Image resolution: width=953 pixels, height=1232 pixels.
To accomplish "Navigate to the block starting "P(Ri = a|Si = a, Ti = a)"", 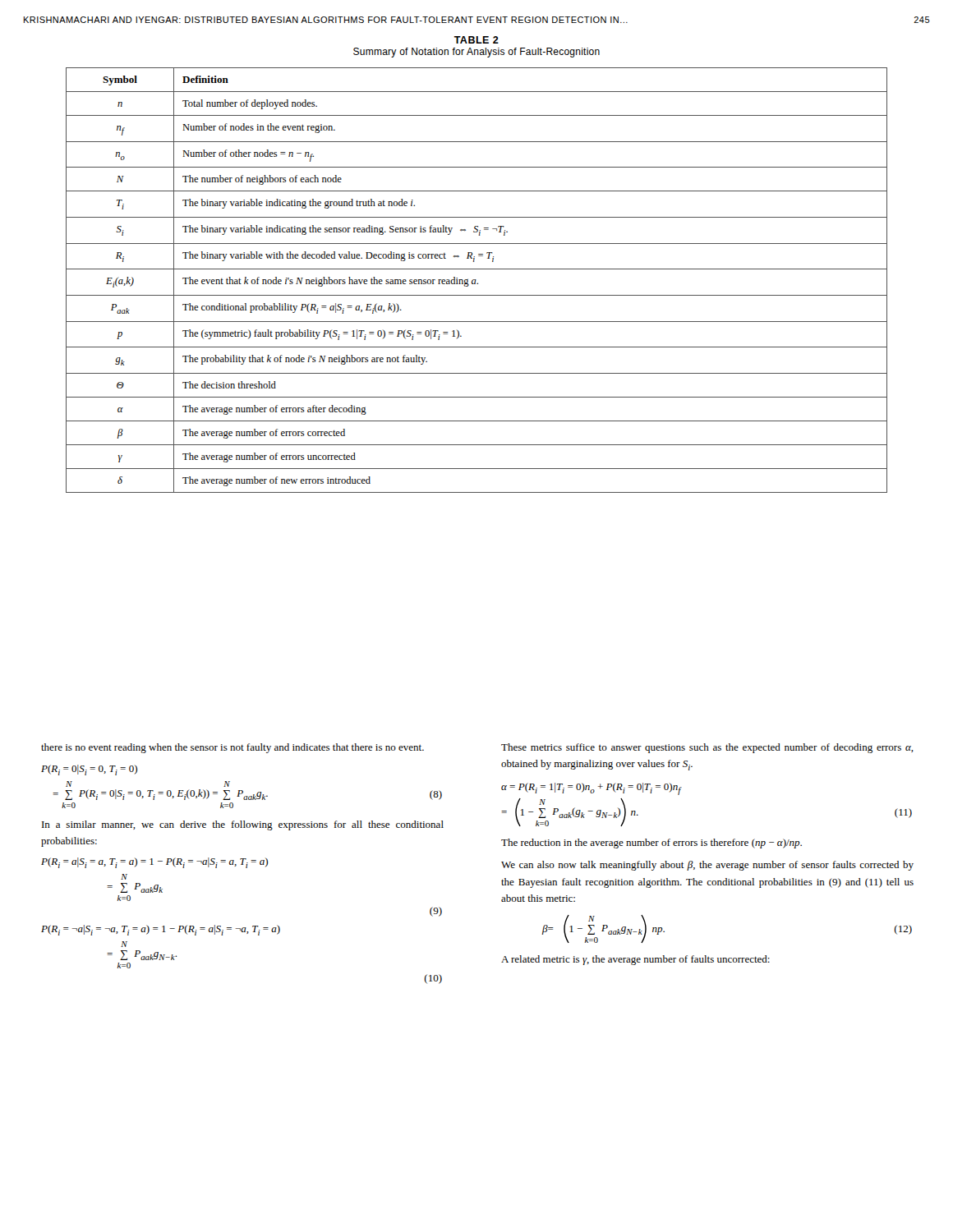I will (x=154, y=863).
